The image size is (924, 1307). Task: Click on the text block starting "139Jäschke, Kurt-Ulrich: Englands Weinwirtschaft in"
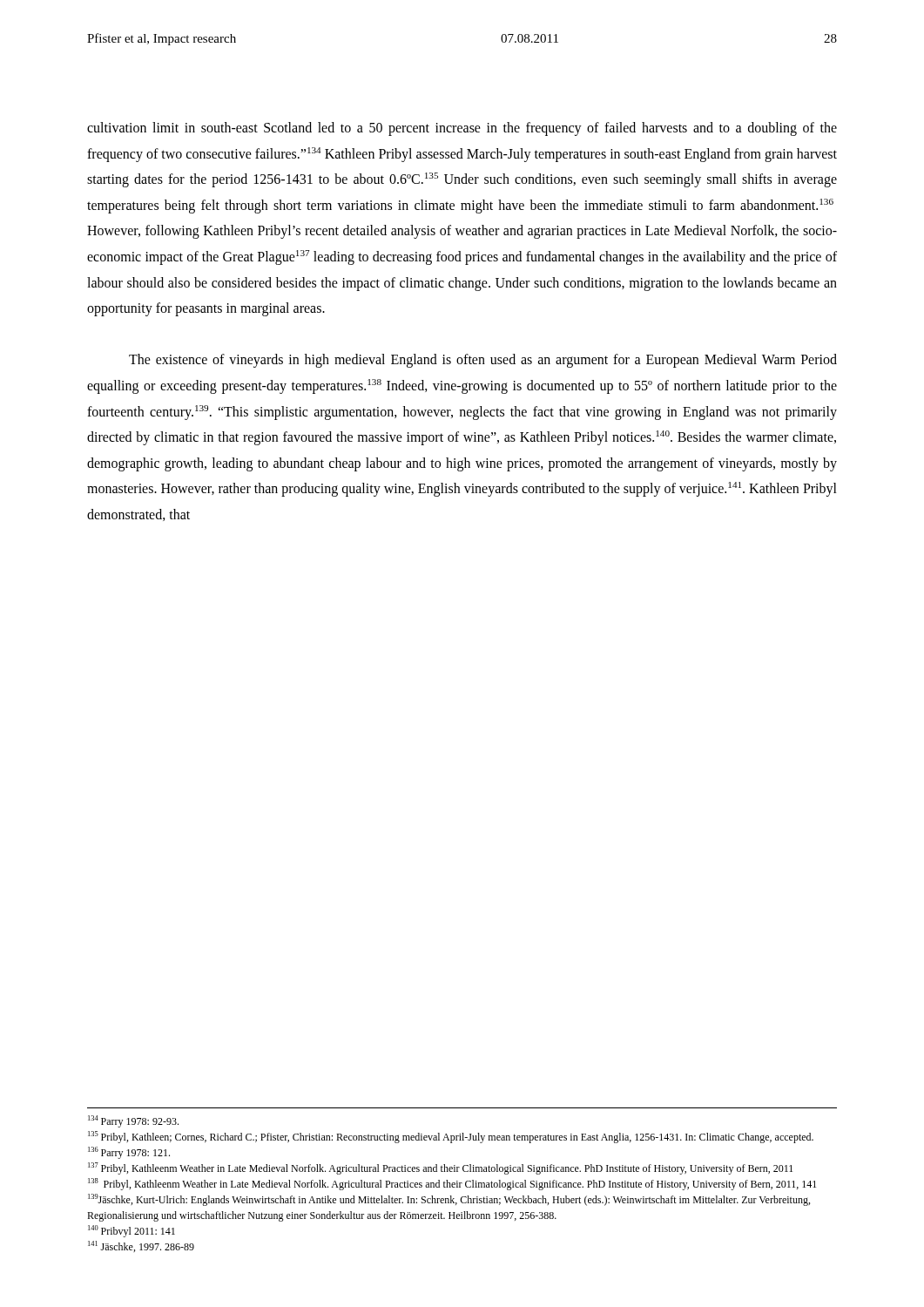coord(462,1208)
